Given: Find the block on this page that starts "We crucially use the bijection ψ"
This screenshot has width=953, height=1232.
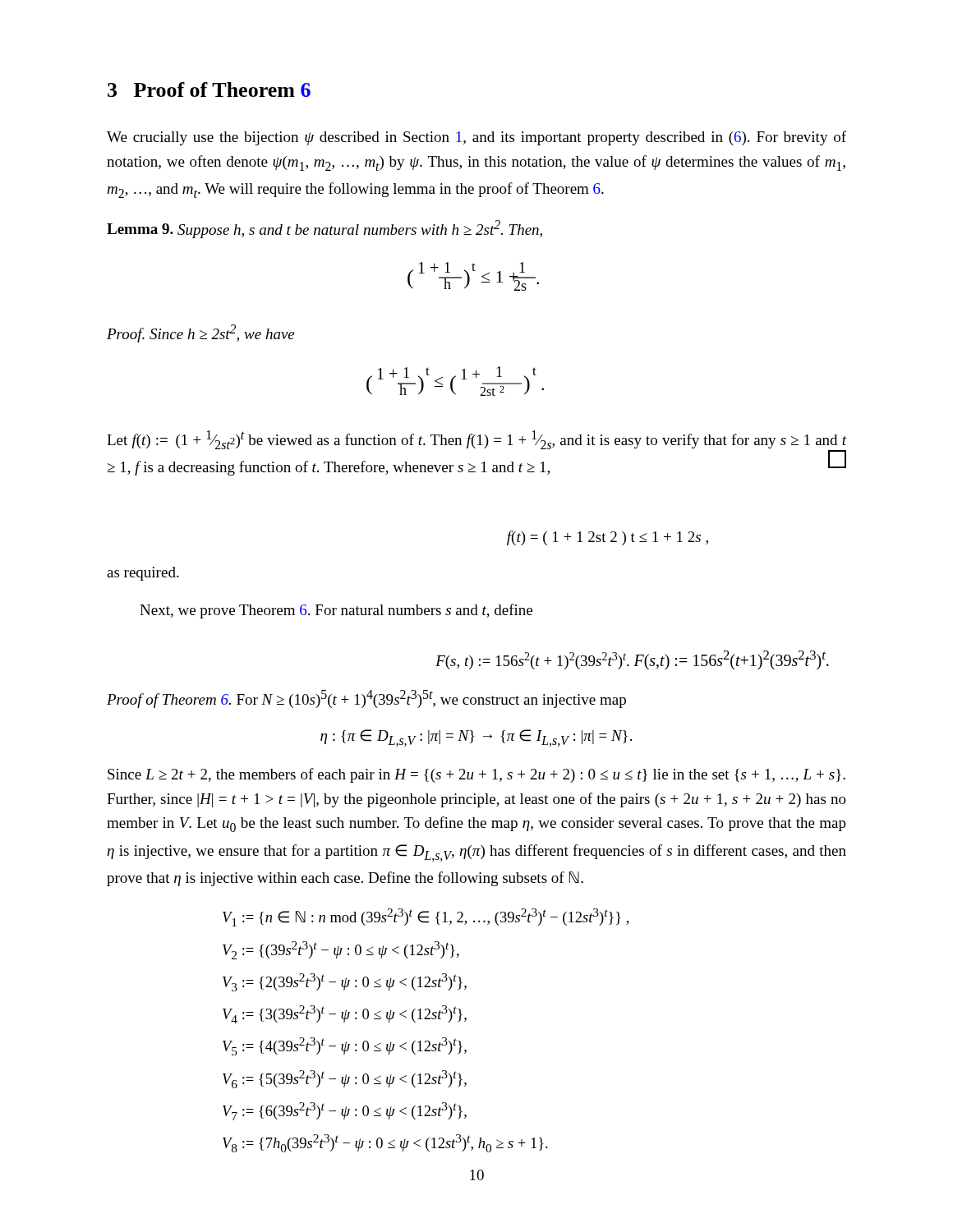Looking at the screenshot, I should point(476,165).
